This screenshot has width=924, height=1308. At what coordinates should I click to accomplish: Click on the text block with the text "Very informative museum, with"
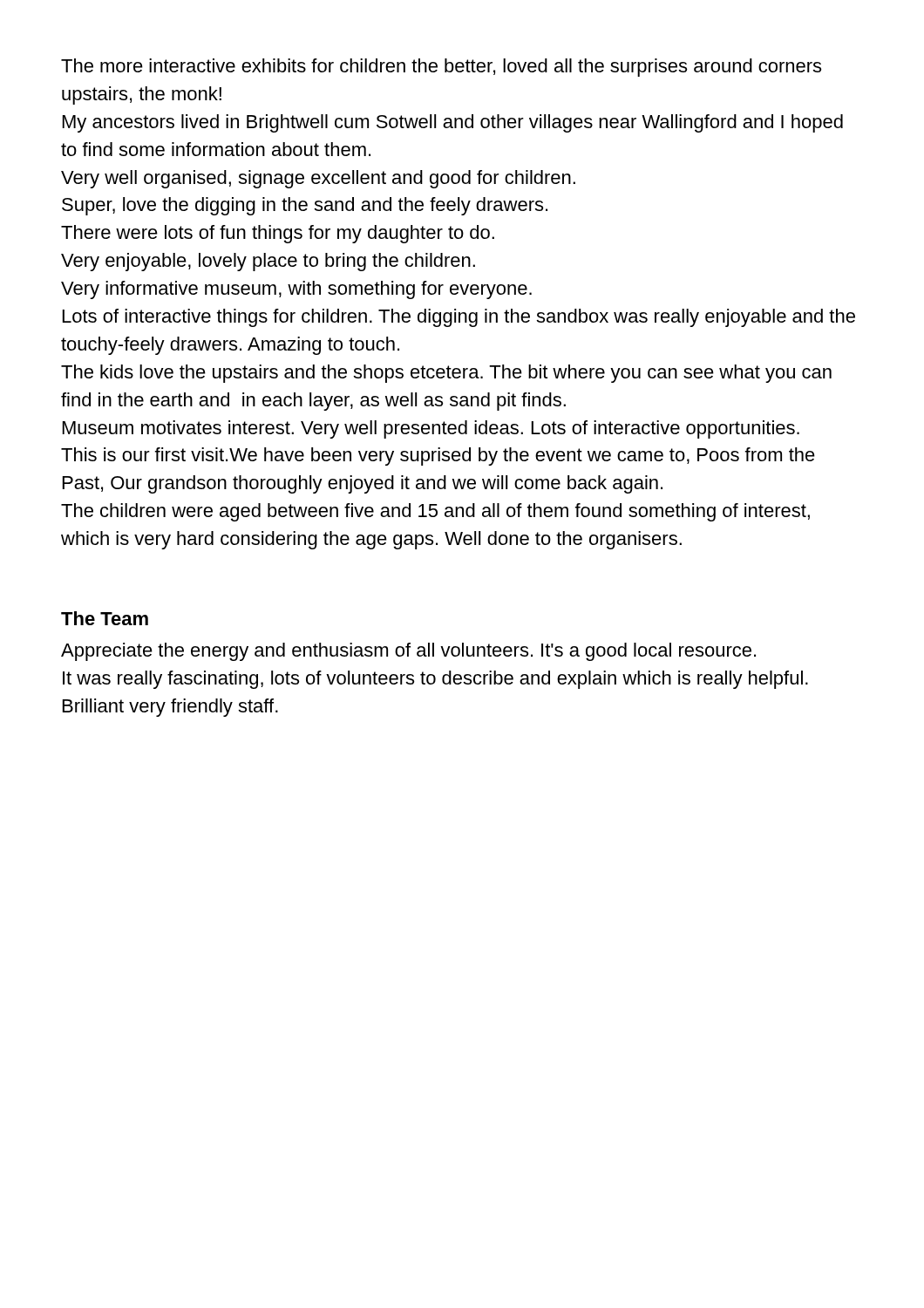(297, 288)
